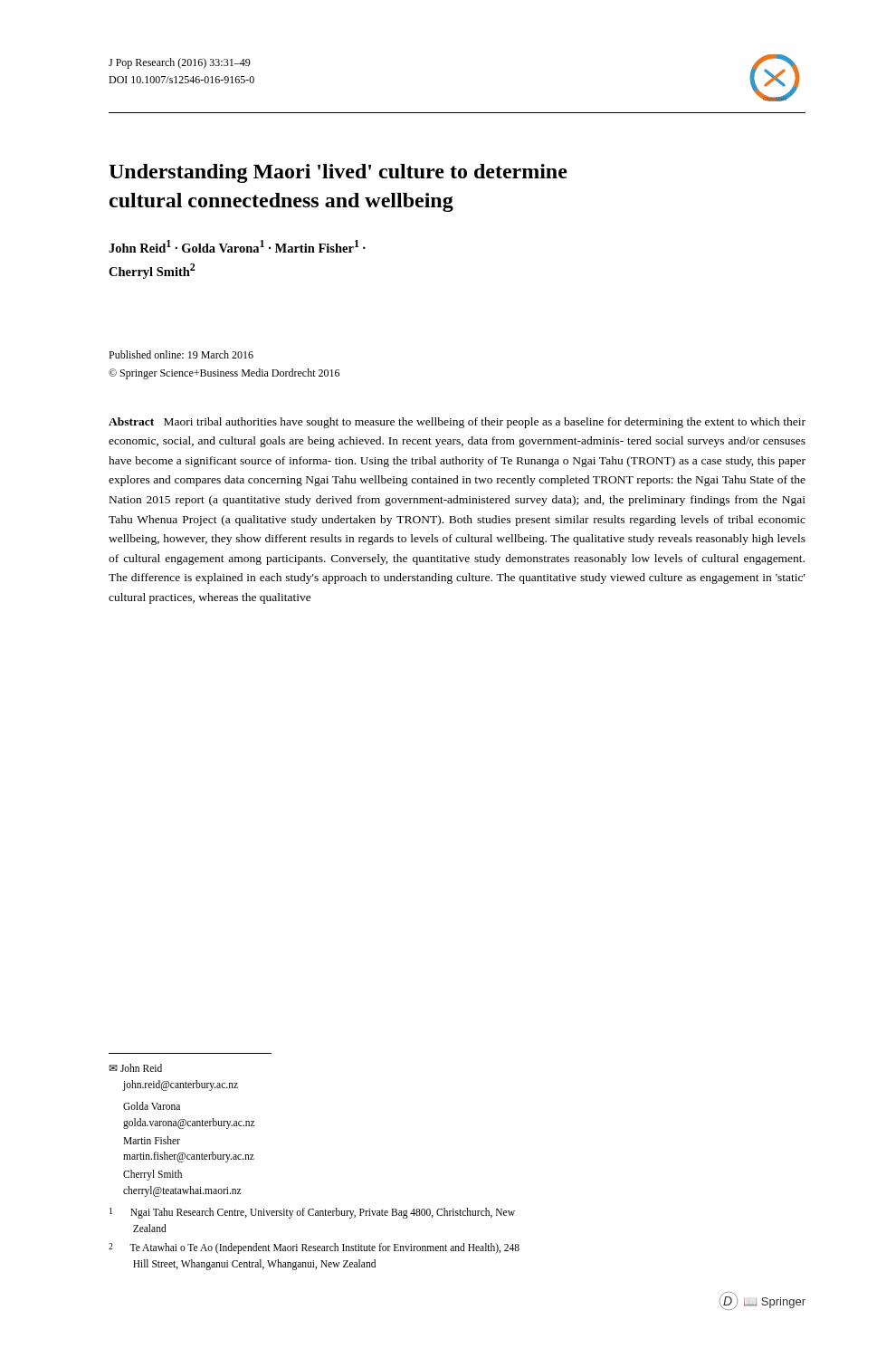This screenshot has height=1358, width=896.
Task: Click the title
Action: tap(457, 186)
